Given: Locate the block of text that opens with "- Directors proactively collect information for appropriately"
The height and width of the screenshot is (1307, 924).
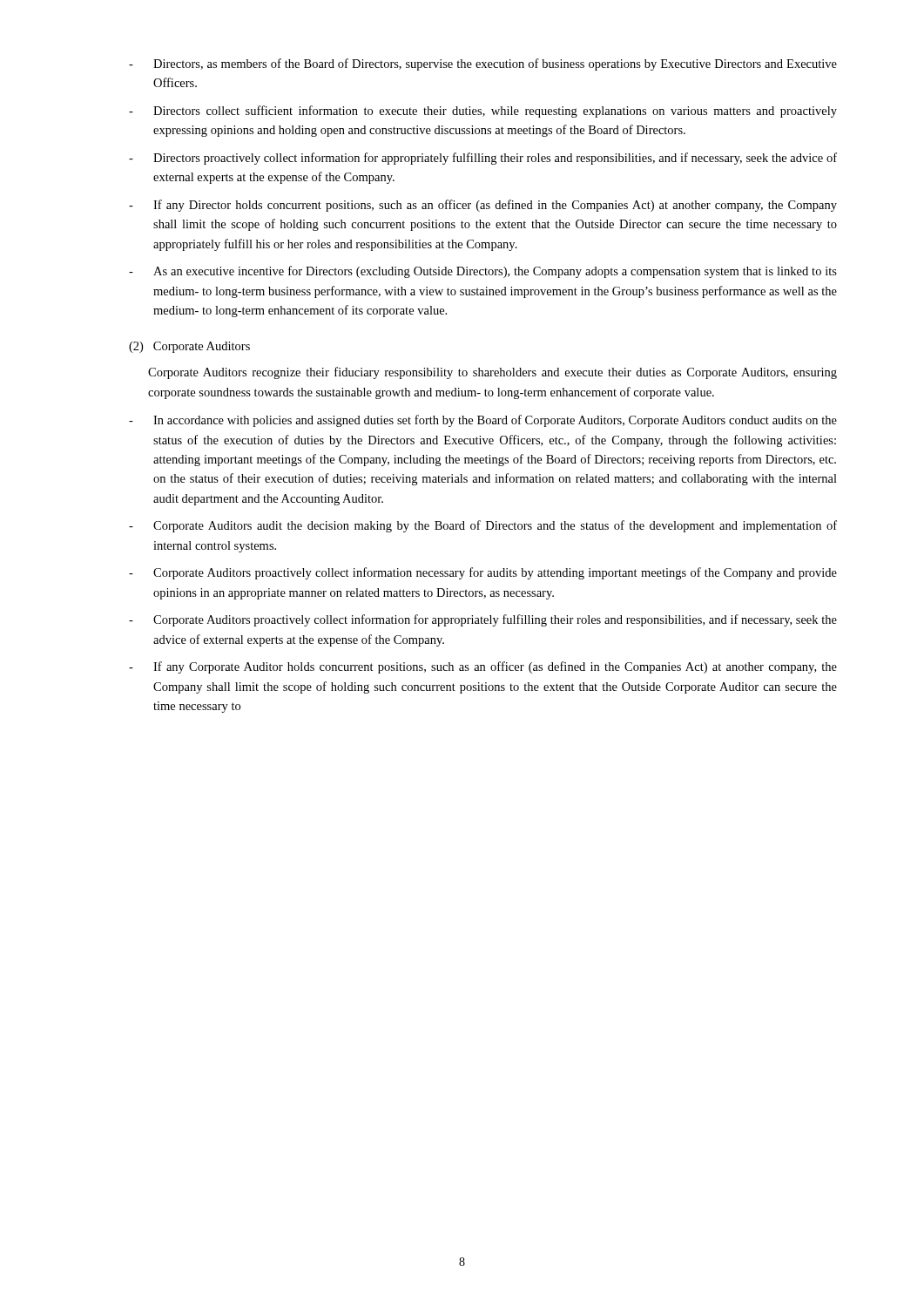Looking at the screenshot, I should coord(483,168).
